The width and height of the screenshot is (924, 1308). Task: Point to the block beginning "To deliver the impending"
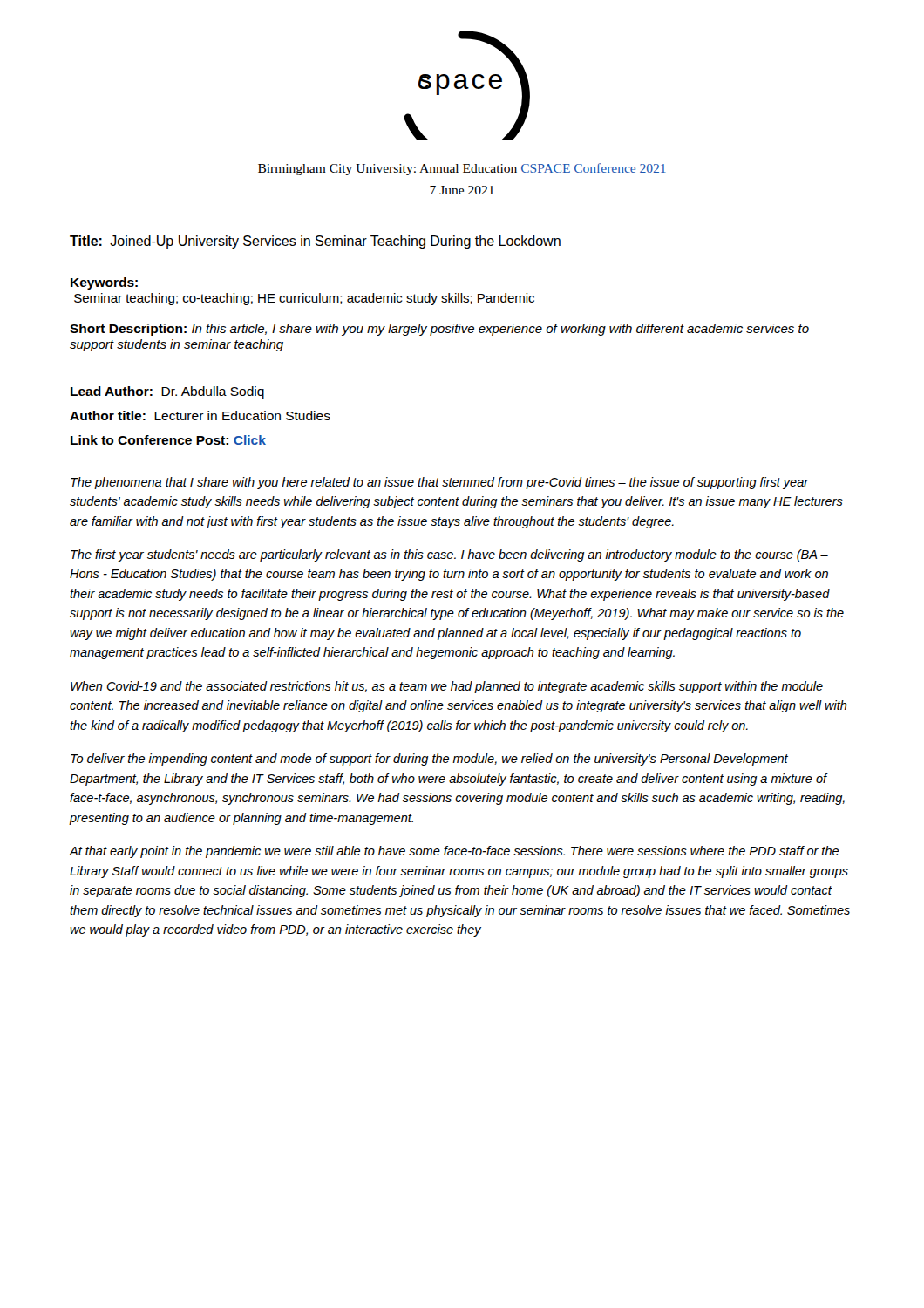point(458,788)
